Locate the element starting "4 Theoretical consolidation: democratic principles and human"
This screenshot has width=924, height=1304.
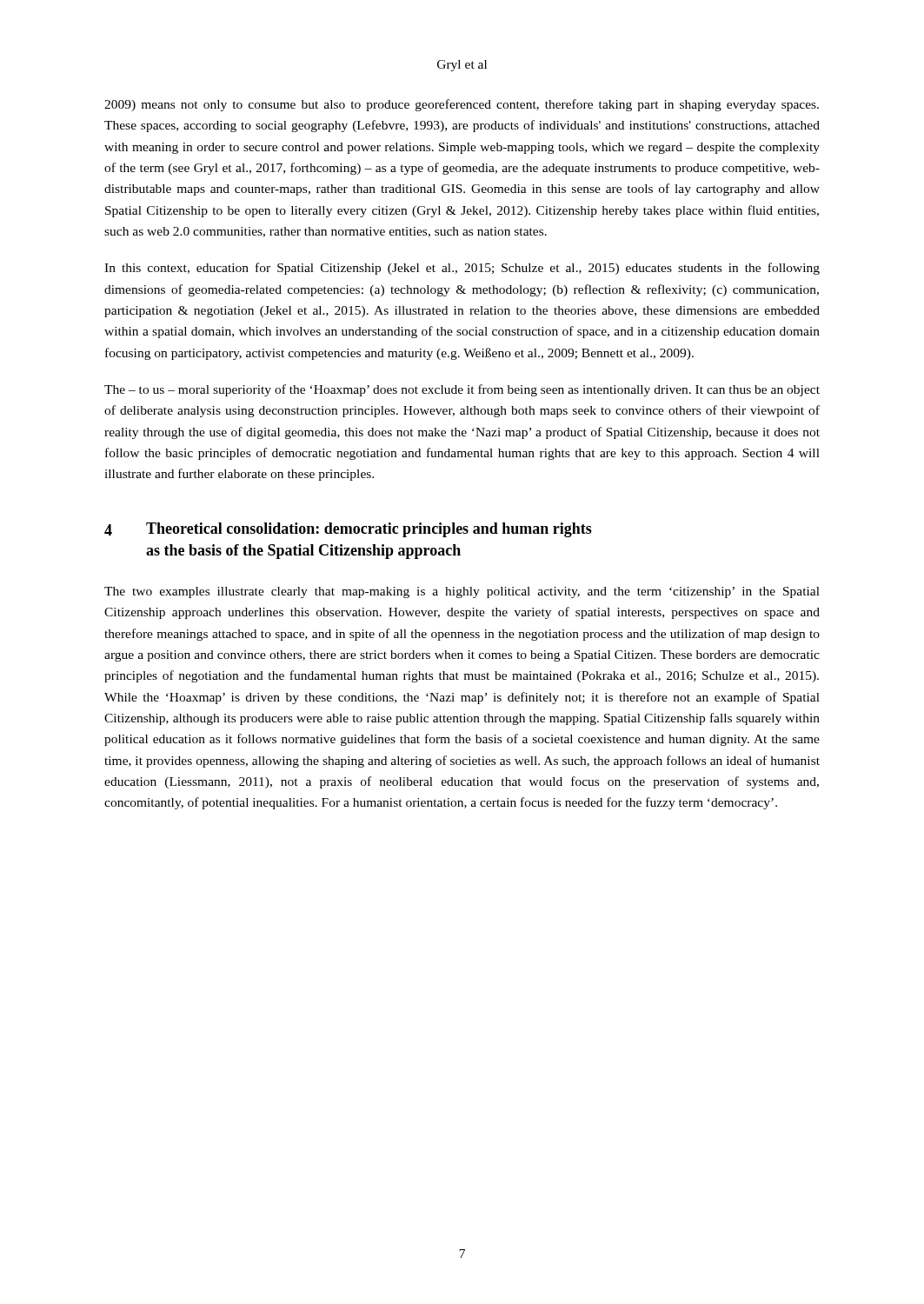click(x=348, y=540)
